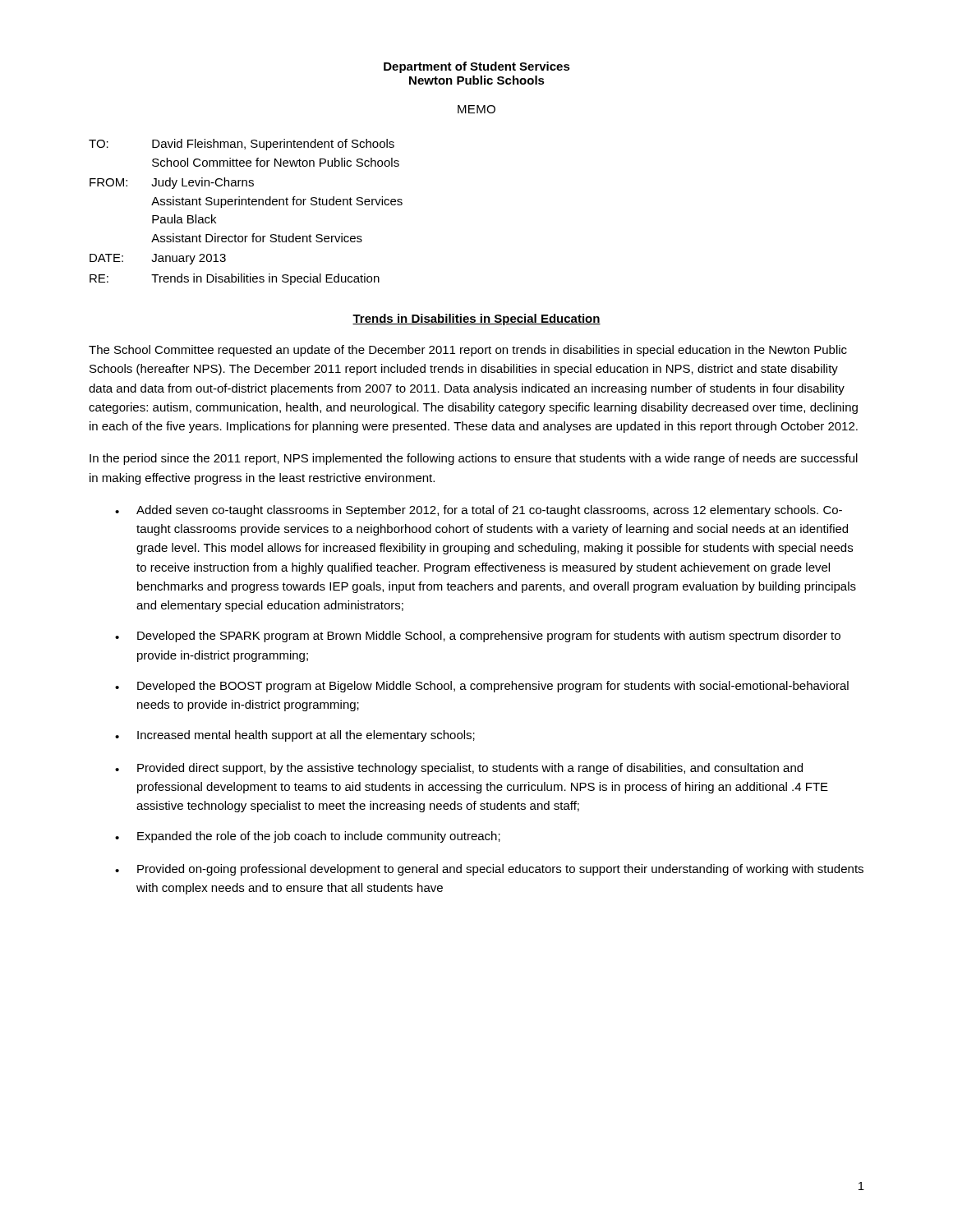
Task: Click the passage that begins "• Provided direct support, by"
Action: (x=490, y=786)
